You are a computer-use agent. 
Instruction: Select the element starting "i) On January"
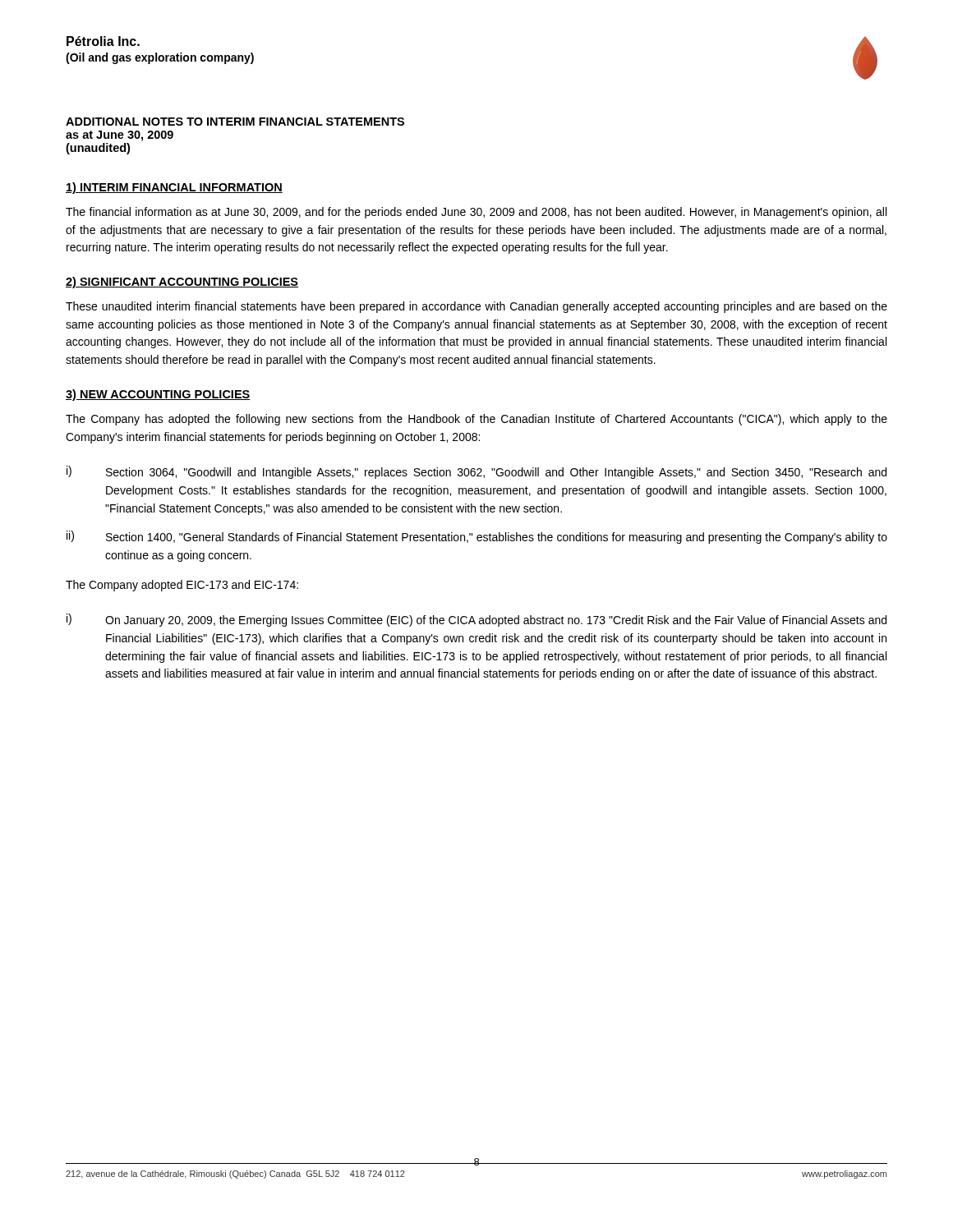pos(476,648)
